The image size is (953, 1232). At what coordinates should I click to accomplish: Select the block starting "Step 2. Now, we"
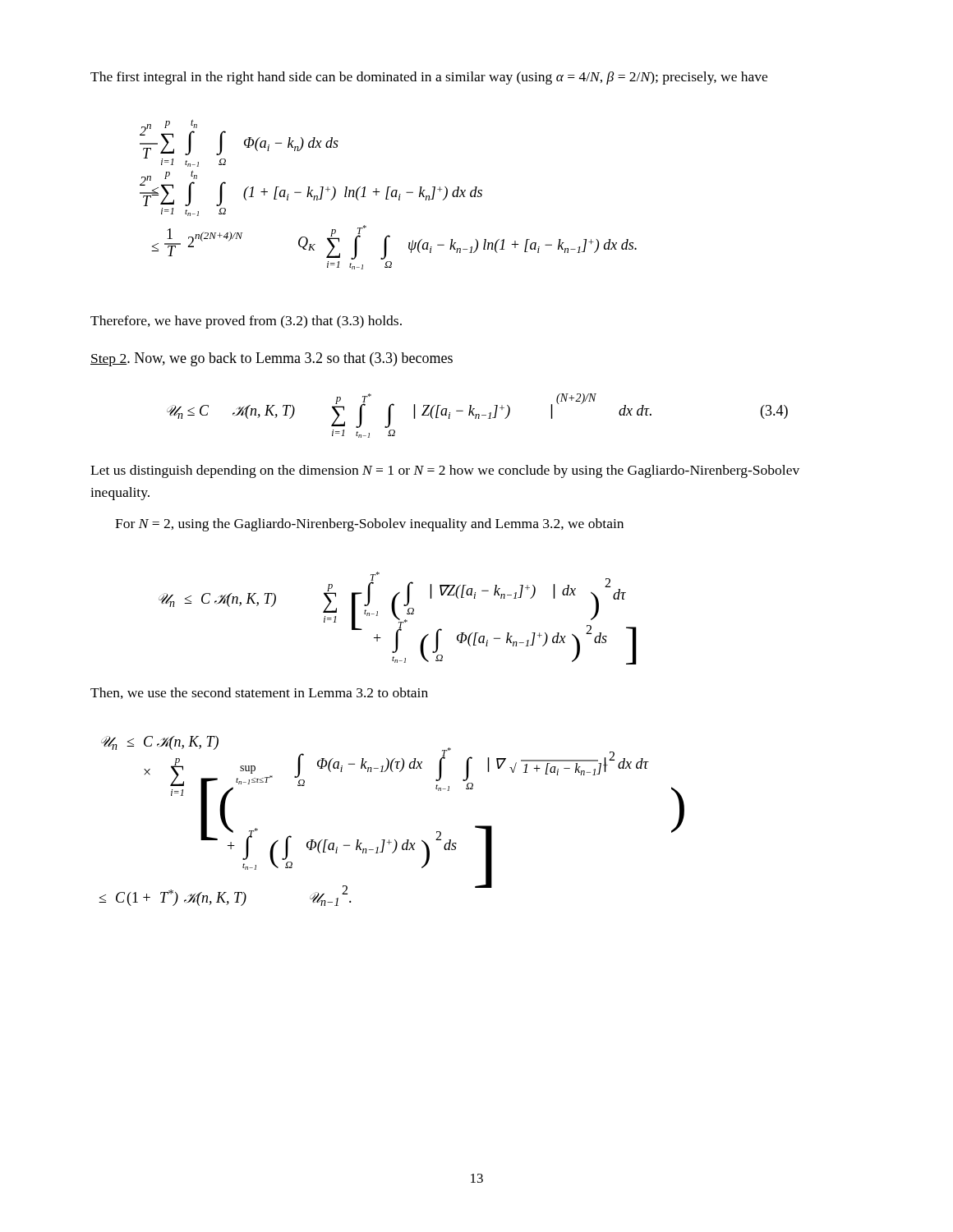(x=272, y=358)
